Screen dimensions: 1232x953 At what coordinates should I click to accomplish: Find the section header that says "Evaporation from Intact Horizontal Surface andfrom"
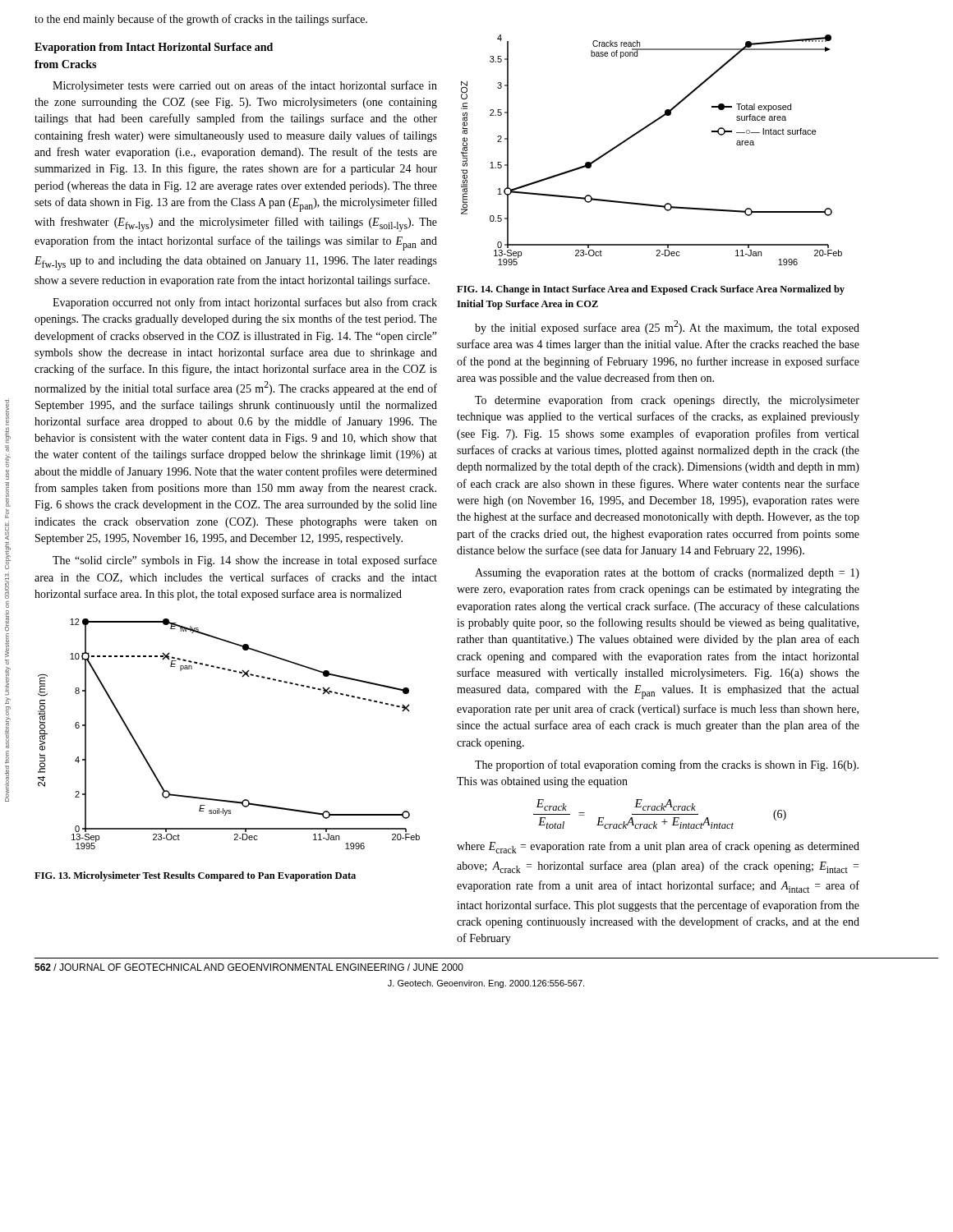click(x=154, y=56)
